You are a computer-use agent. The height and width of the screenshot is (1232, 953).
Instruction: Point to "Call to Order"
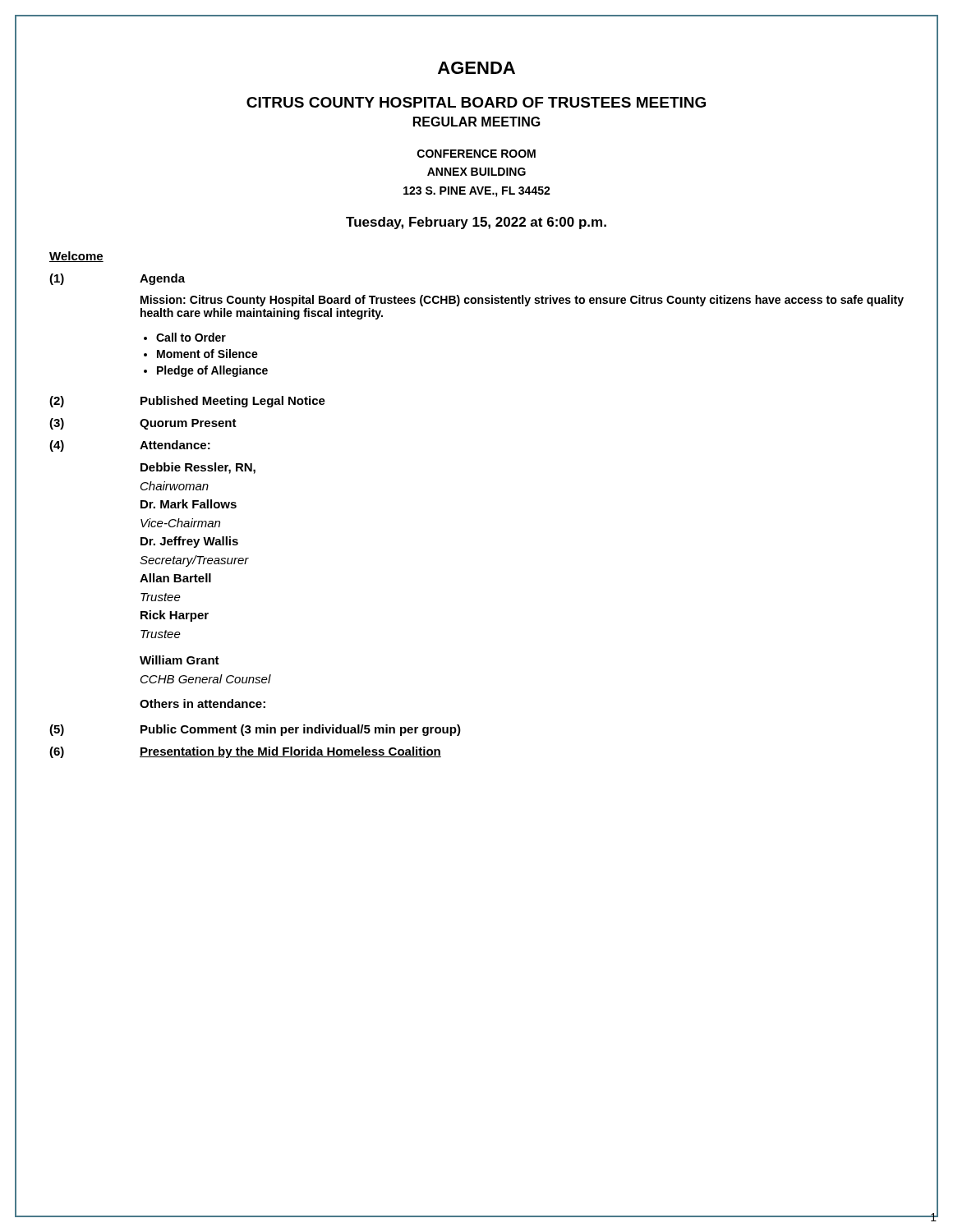coord(191,338)
